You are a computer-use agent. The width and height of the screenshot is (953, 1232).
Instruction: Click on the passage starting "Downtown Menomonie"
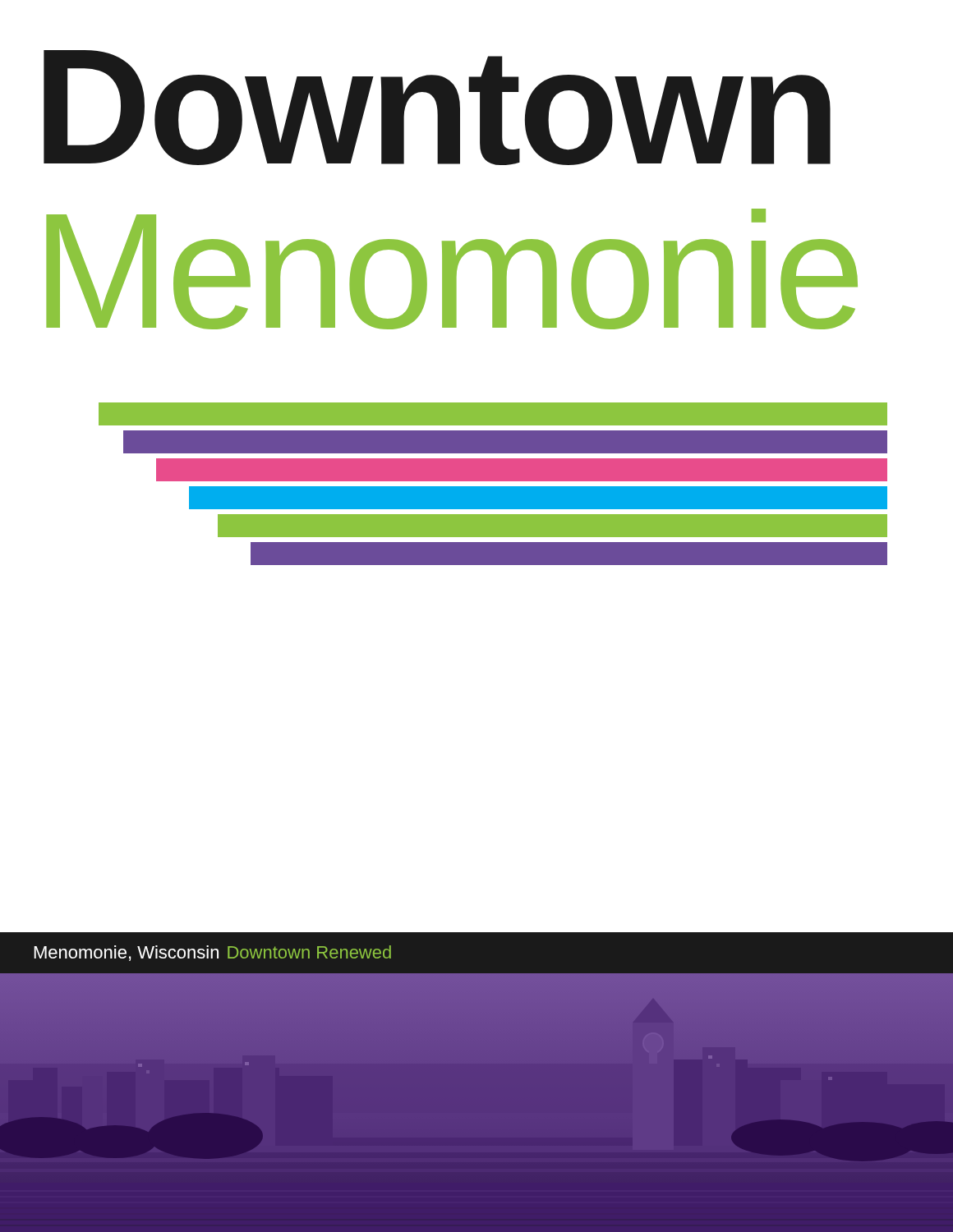tap(476, 189)
